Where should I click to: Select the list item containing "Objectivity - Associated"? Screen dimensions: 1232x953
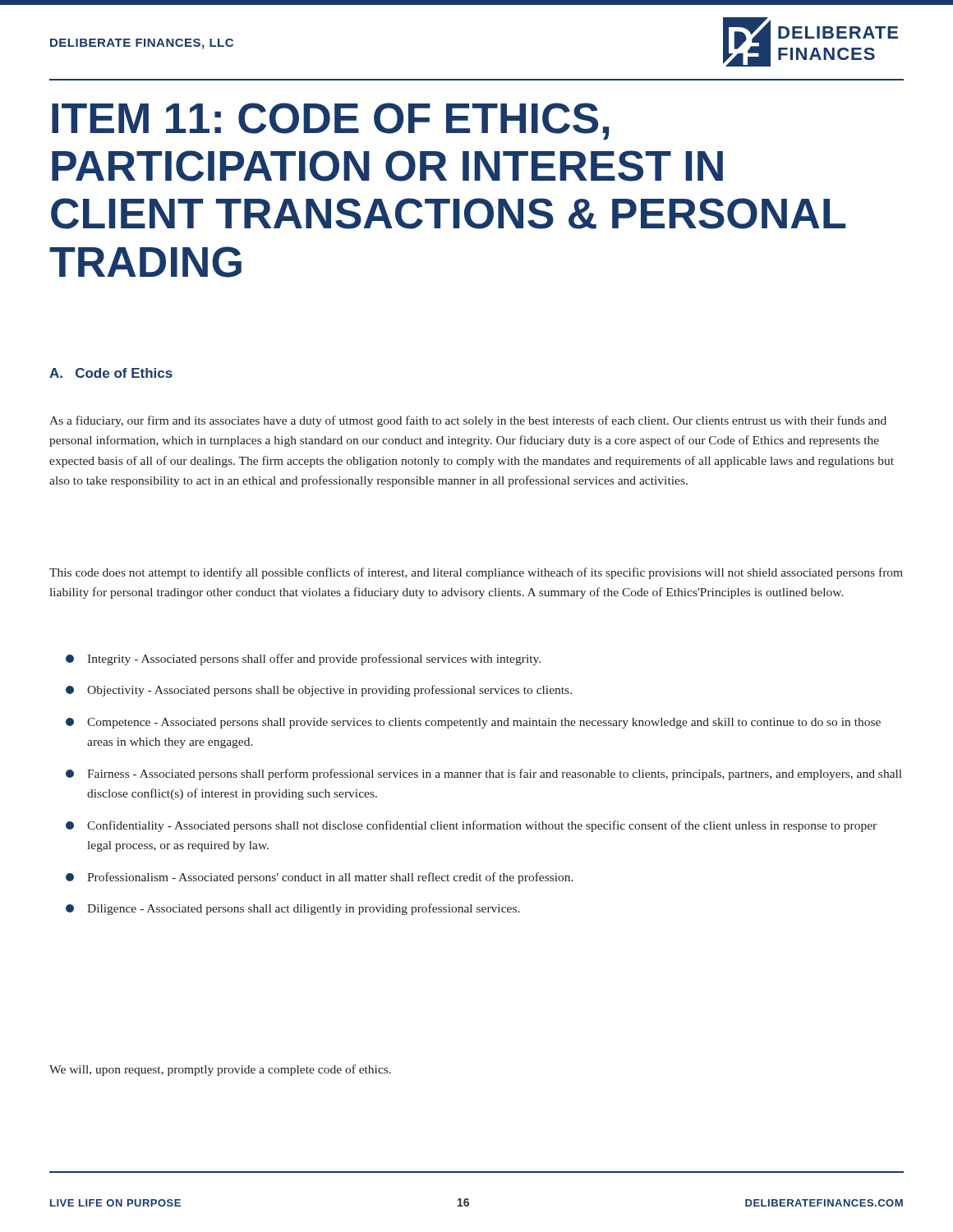pyautogui.click(x=485, y=690)
